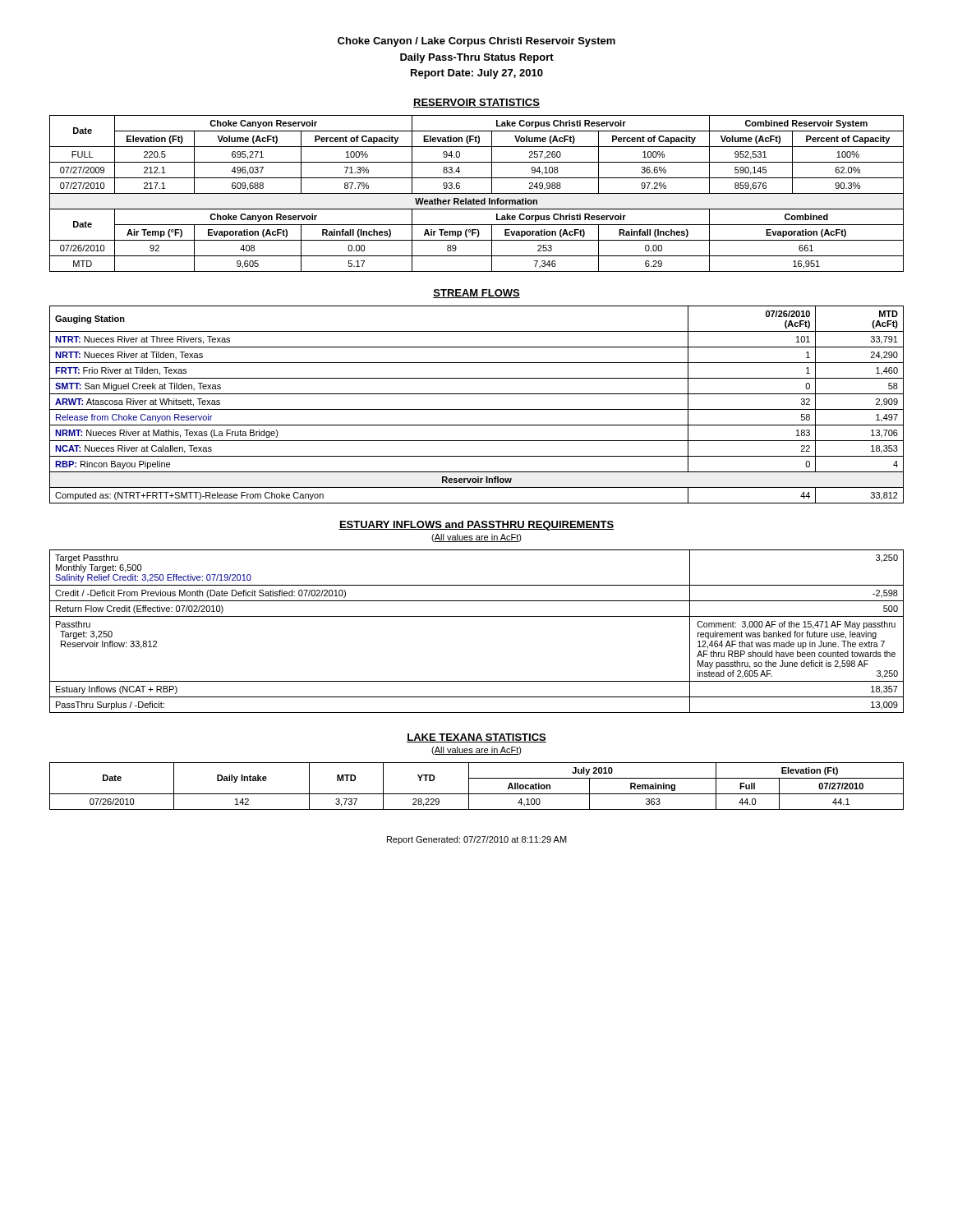The width and height of the screenshot is (953, 1232).
Task: Find the table that mentions "July 2010"
Action: point(476,786)
